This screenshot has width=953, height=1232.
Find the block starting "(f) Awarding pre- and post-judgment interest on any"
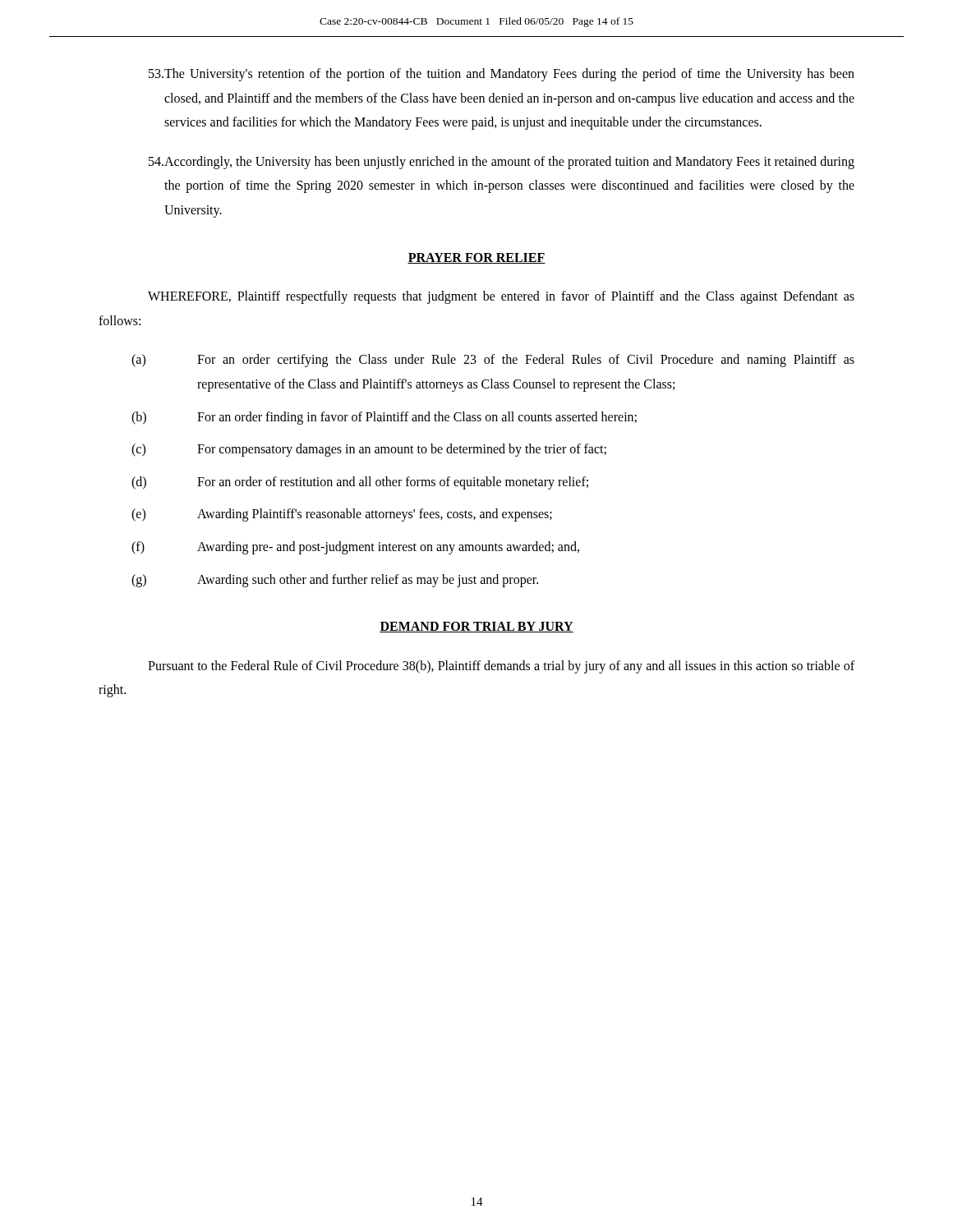pyautogui.click(x=476, y=547)
